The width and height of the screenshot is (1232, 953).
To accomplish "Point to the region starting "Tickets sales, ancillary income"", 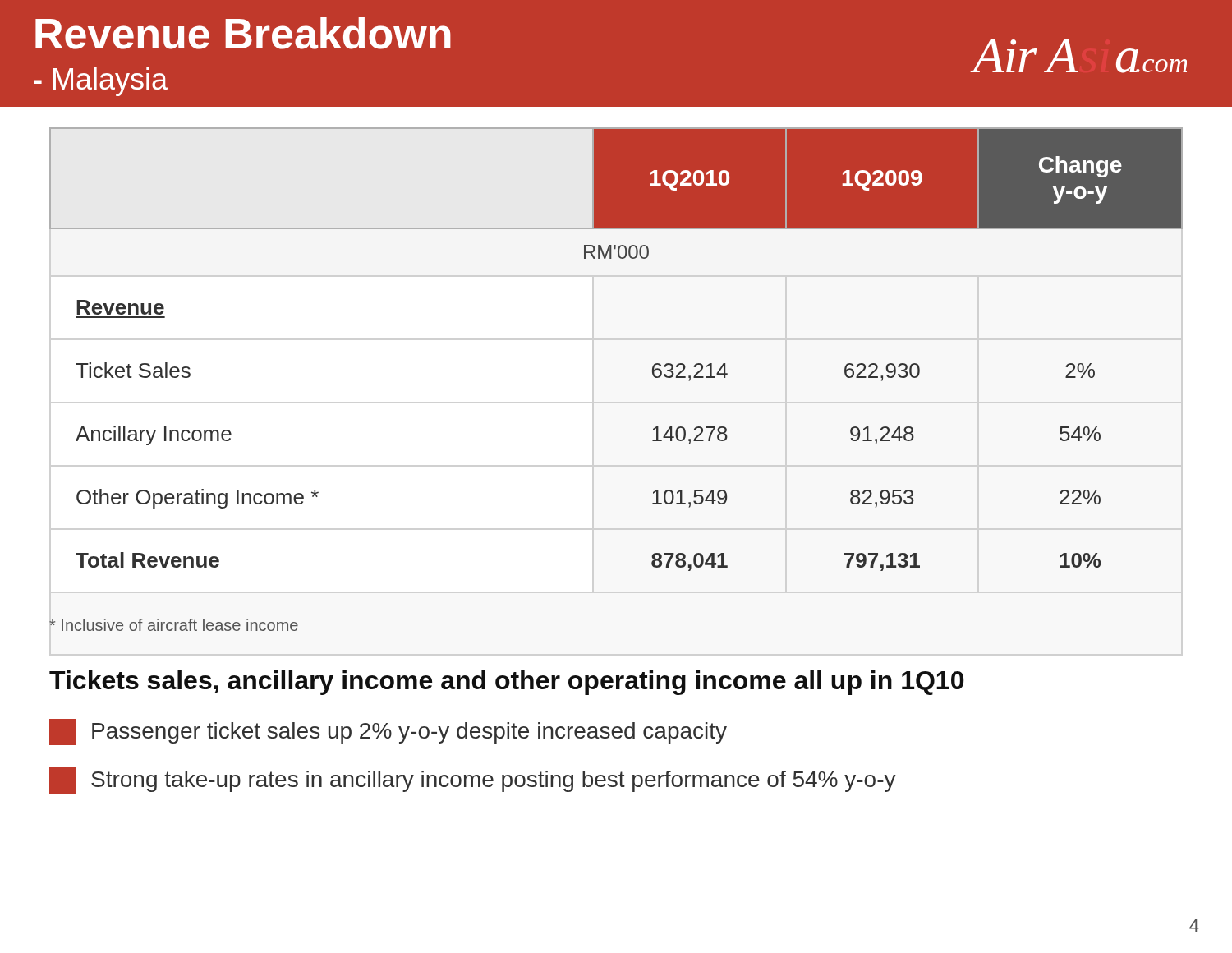I will 507,680.
